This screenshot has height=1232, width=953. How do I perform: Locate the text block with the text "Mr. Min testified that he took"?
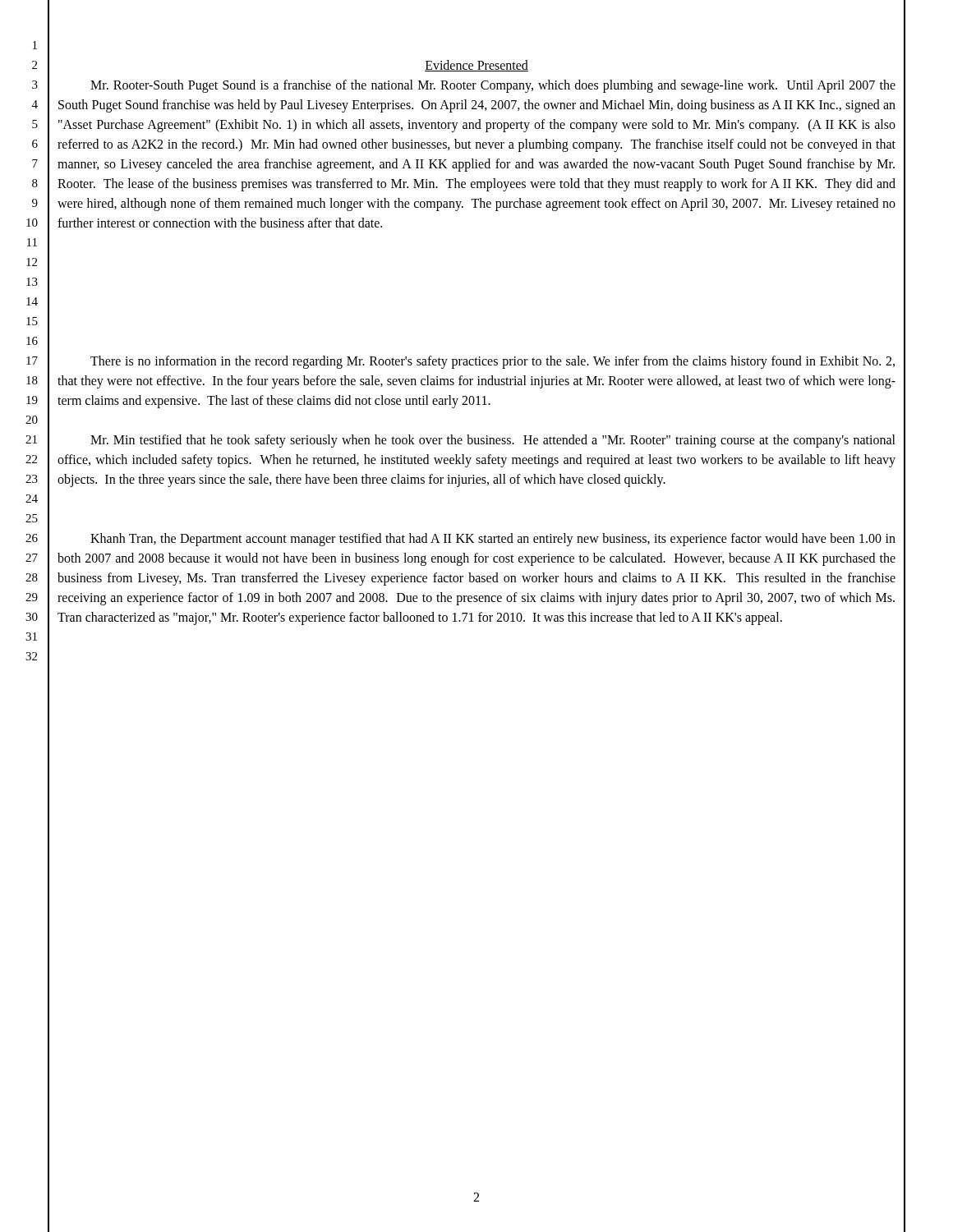click(x=476, y=460)
